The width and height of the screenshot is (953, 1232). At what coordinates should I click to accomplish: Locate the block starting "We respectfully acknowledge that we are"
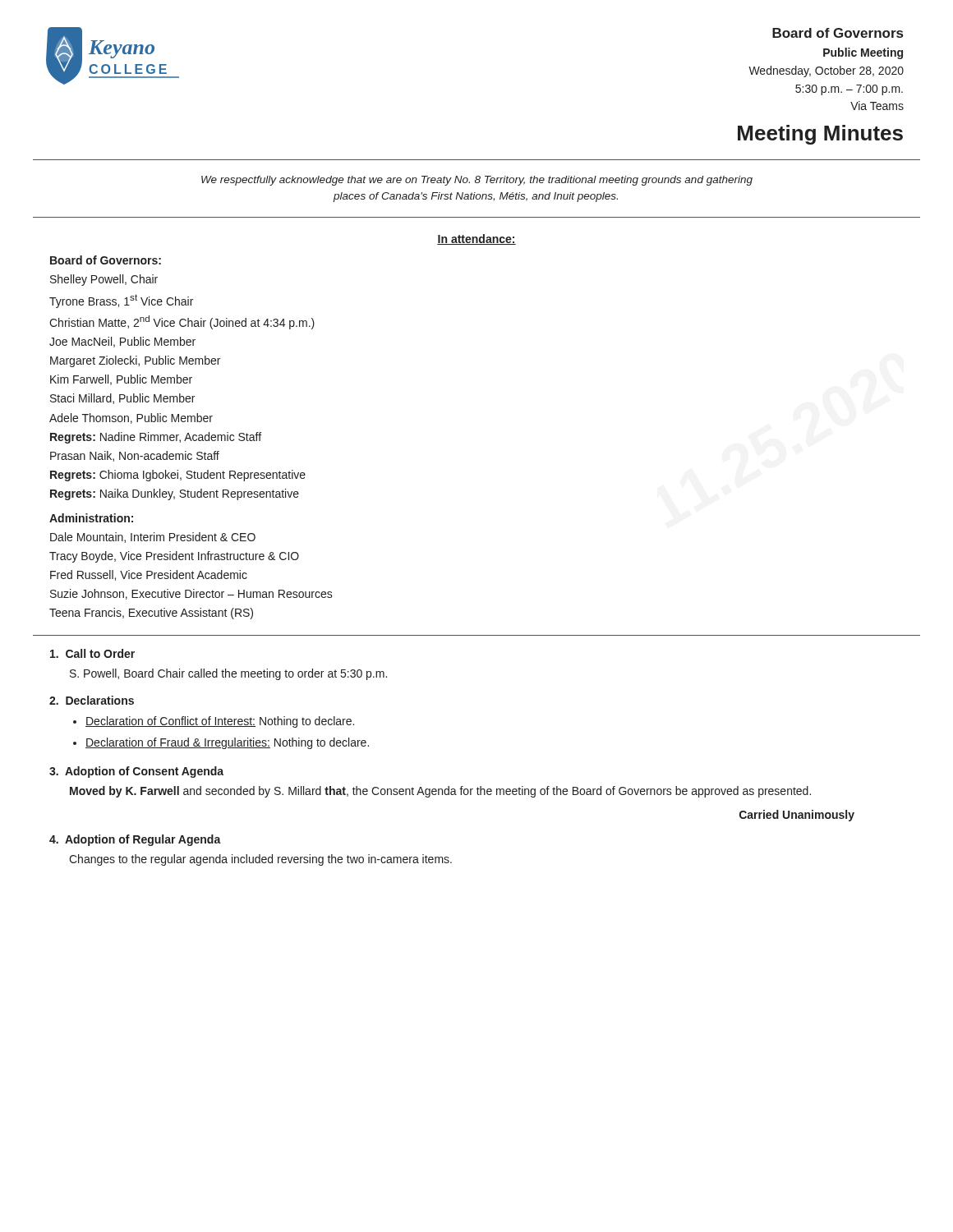476,188
